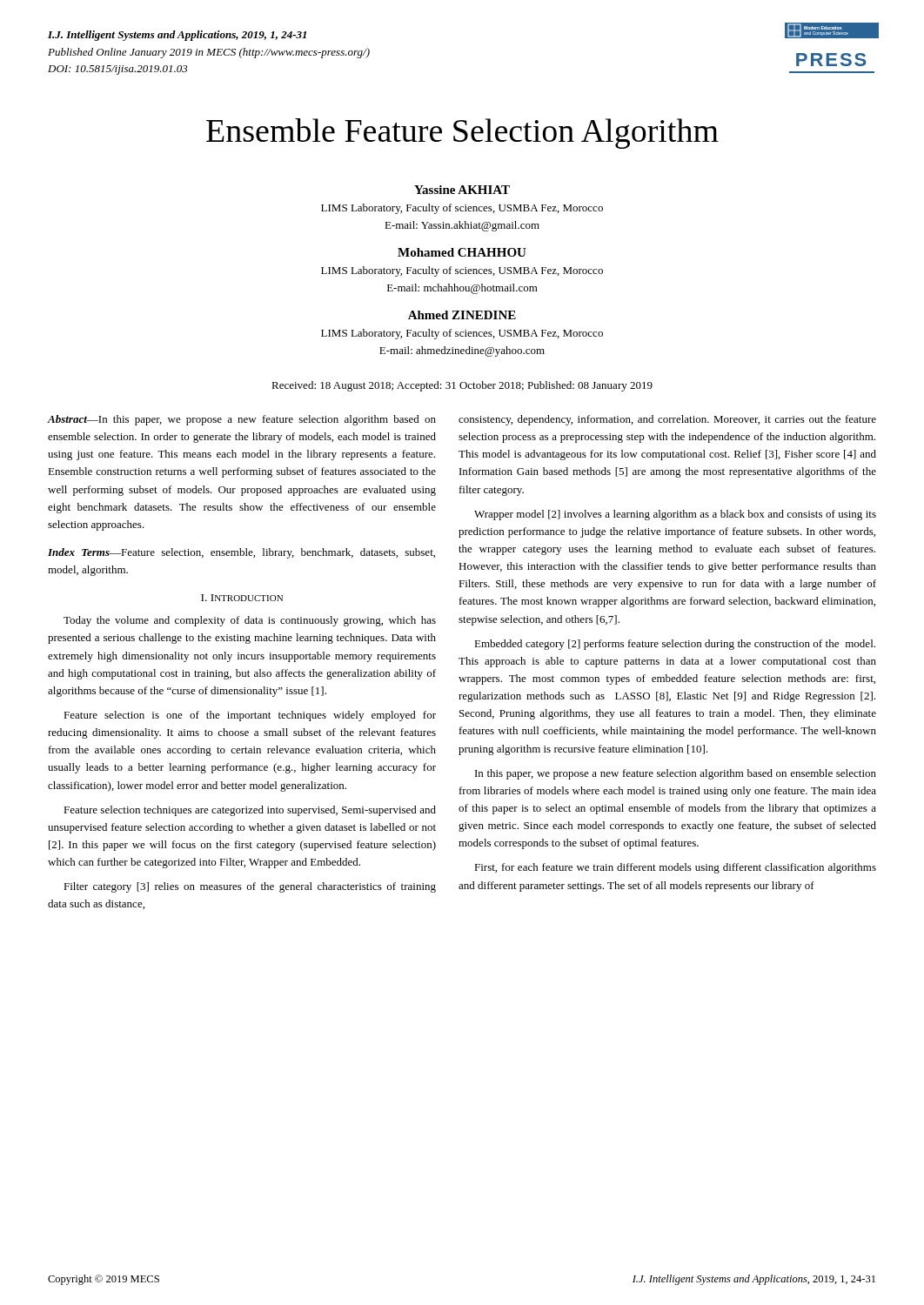
Task: Click on the text starting "Received: 18 August 2018; Accepted: 31"
Action: pos(462,385)
